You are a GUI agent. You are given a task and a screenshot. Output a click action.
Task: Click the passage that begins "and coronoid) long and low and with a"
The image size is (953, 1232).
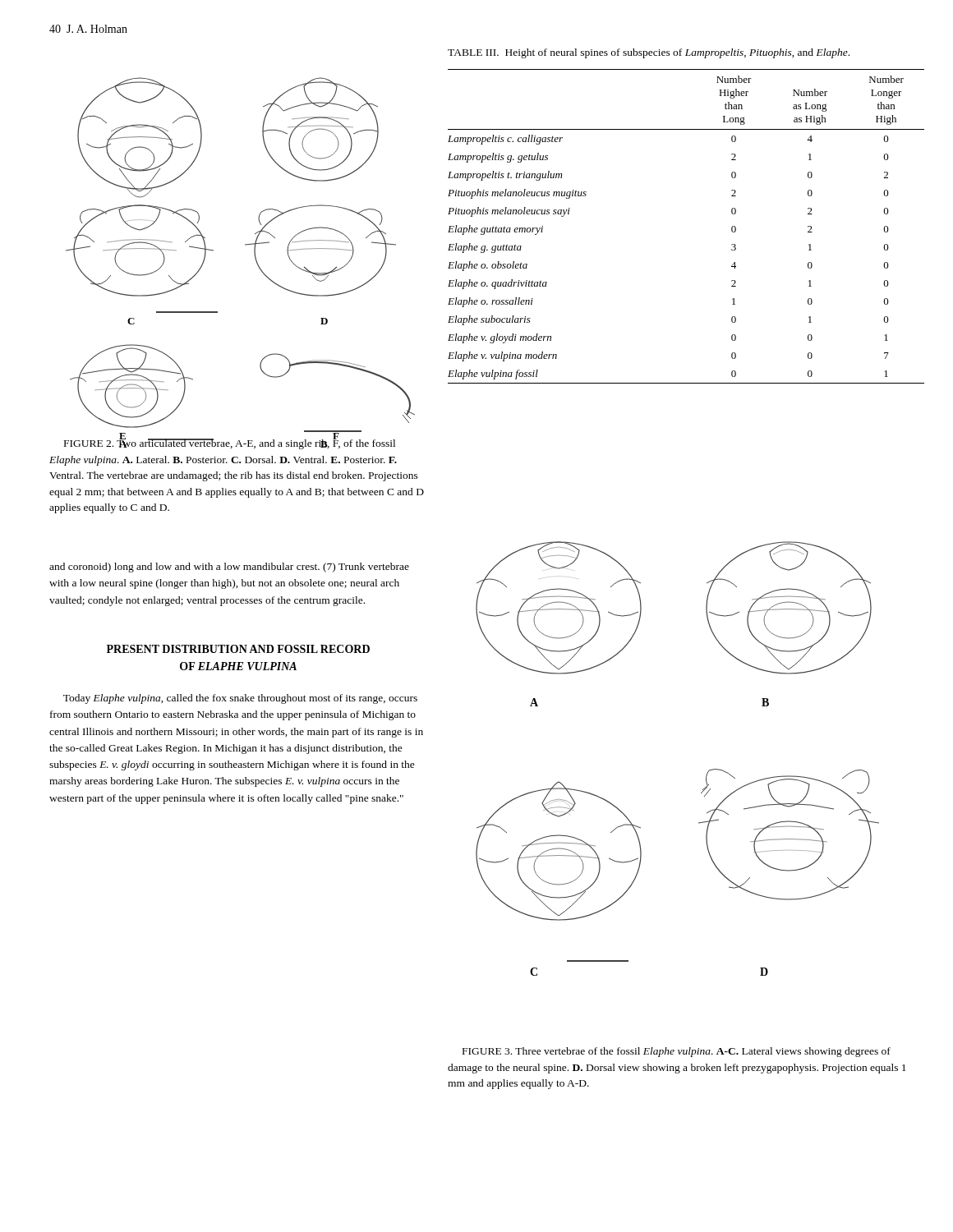(x=229, y=583)
